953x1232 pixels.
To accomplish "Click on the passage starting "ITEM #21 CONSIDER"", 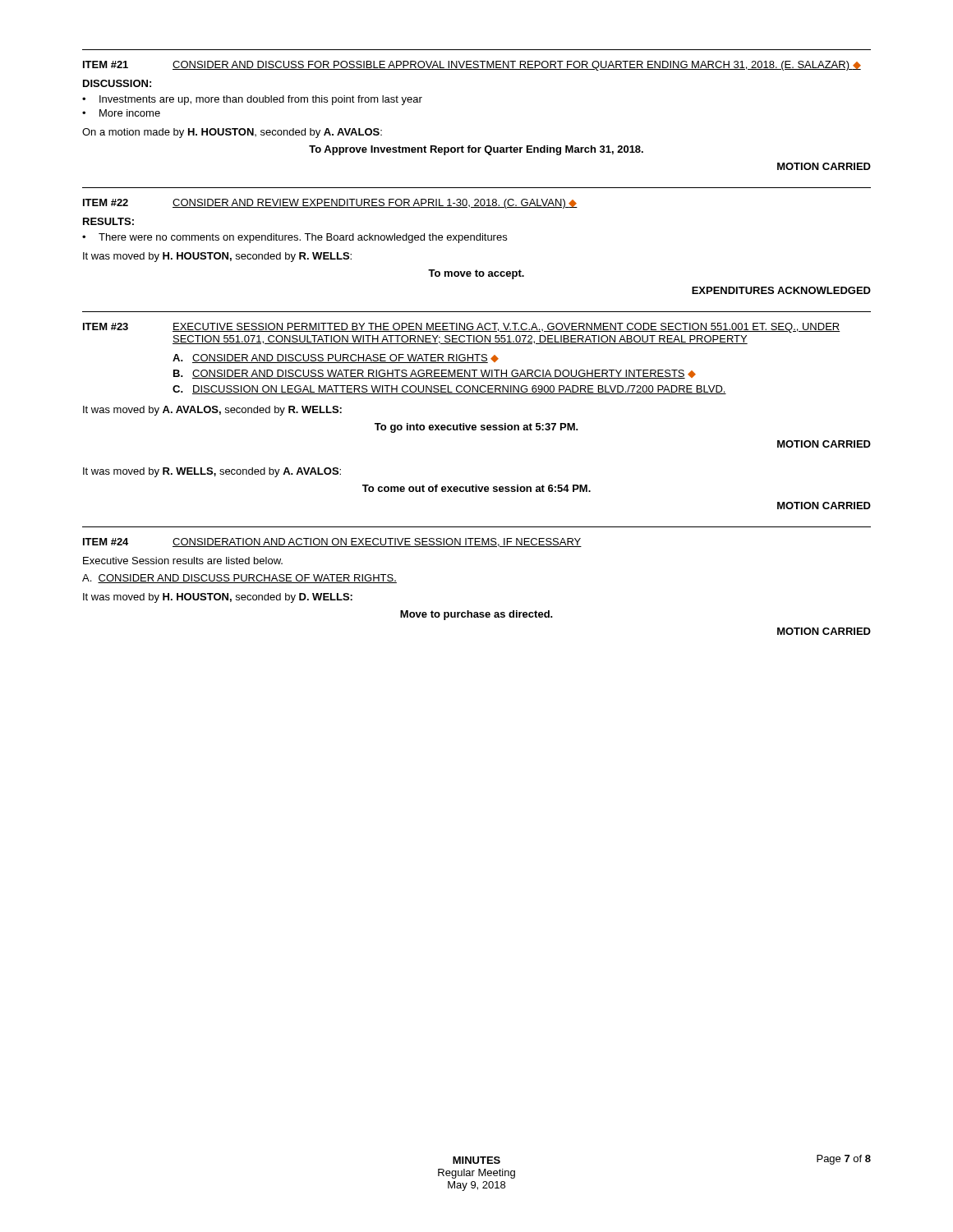I will tap(476, 64).
